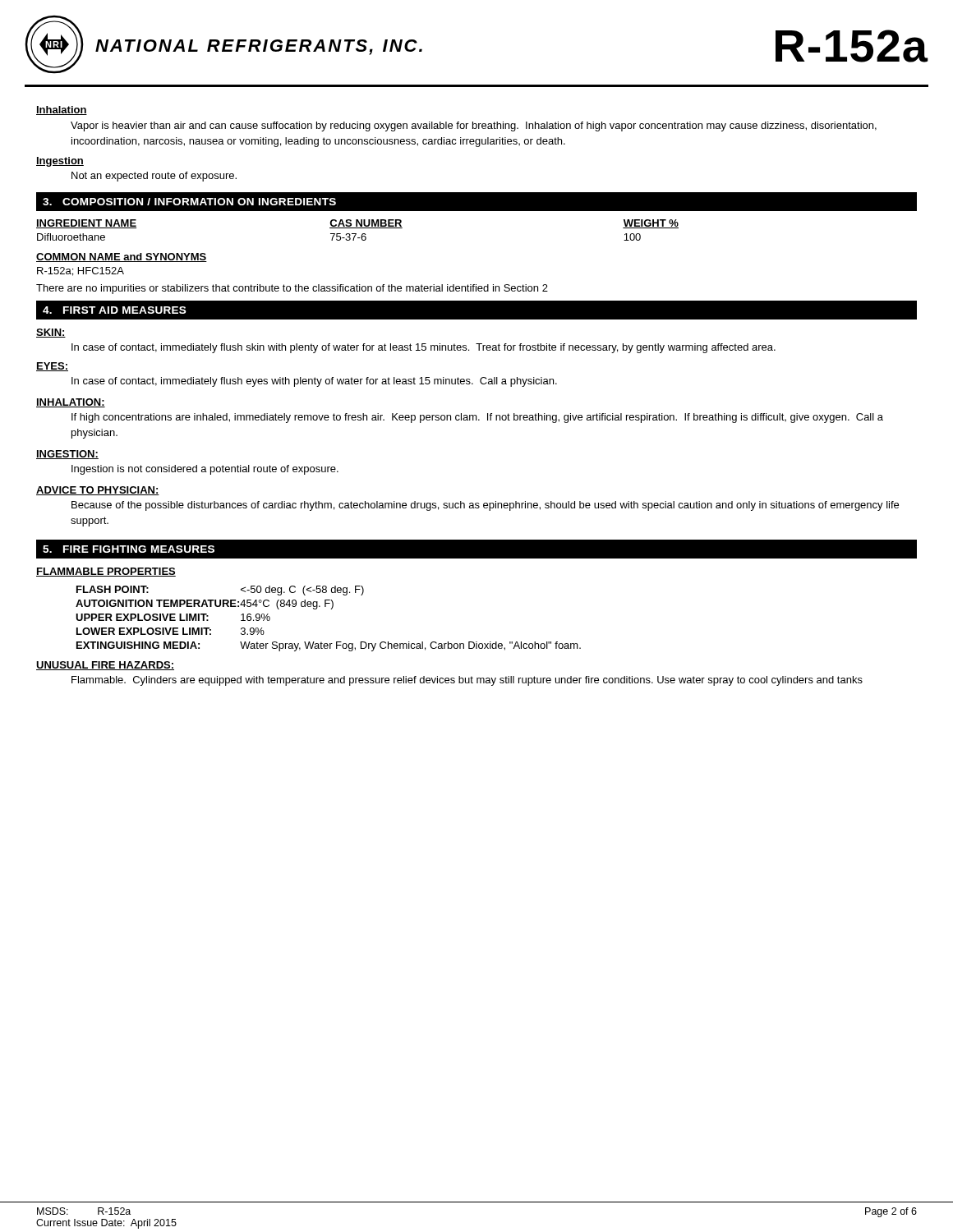Viewport: 953px width, 1232px height.
Task: Select the text block containing "Because of the possible"
Action: (x=485, y=512)
